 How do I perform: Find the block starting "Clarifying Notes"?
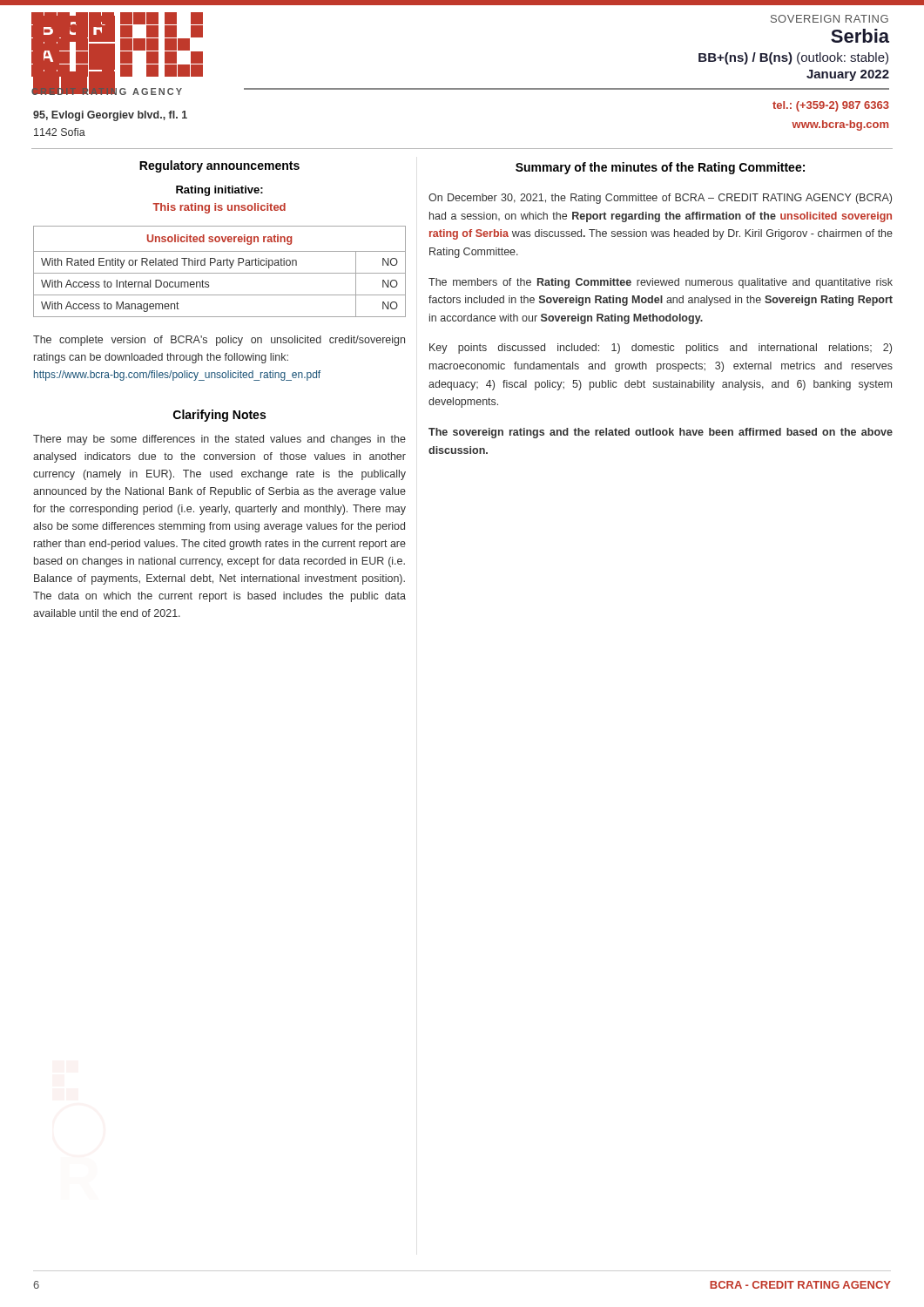pyautogui.click(x=219, y=415)
